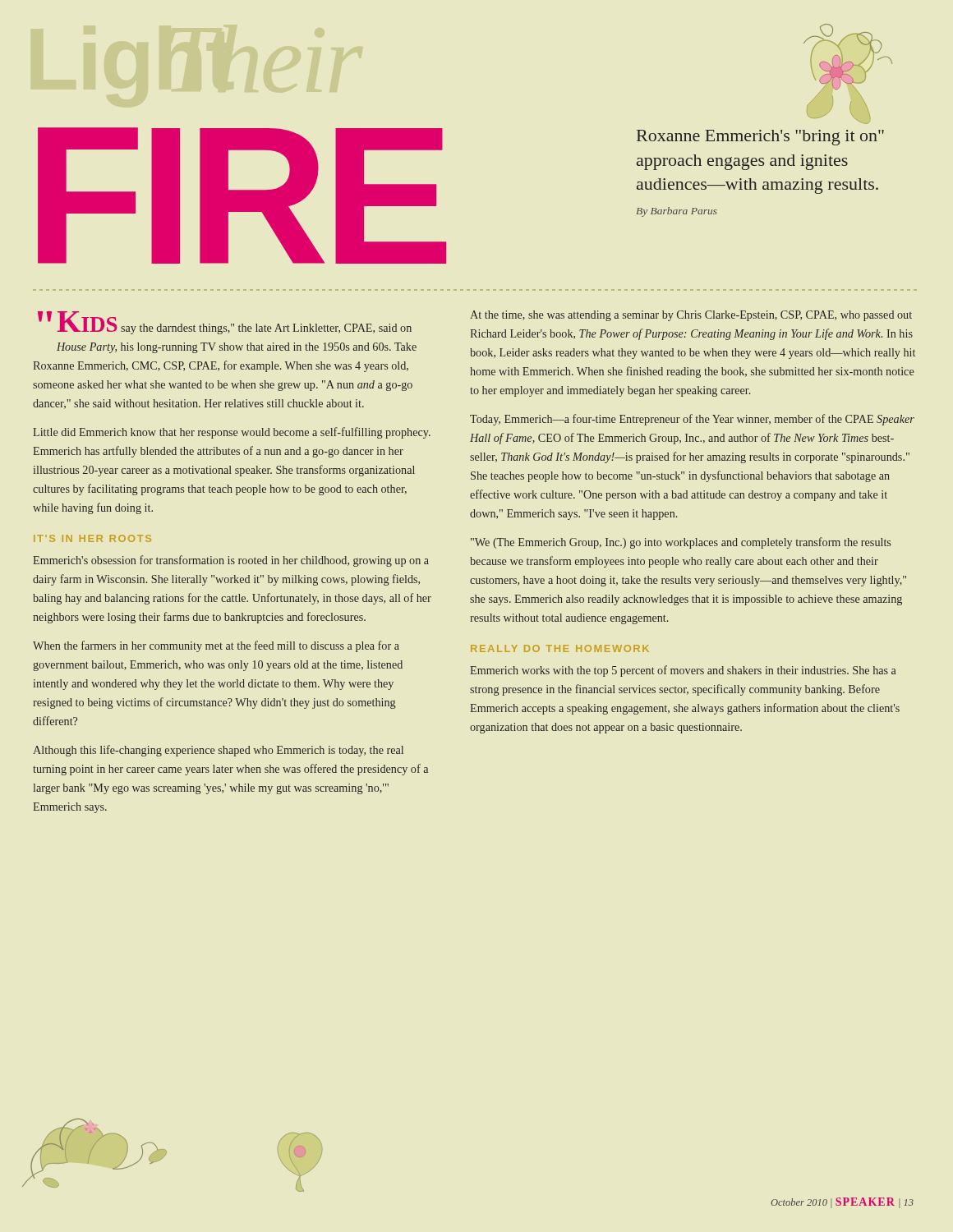Locate the block of text that opens with ""Kids say the darndest"
This screenshot has width=953, height=1232.
234,411
